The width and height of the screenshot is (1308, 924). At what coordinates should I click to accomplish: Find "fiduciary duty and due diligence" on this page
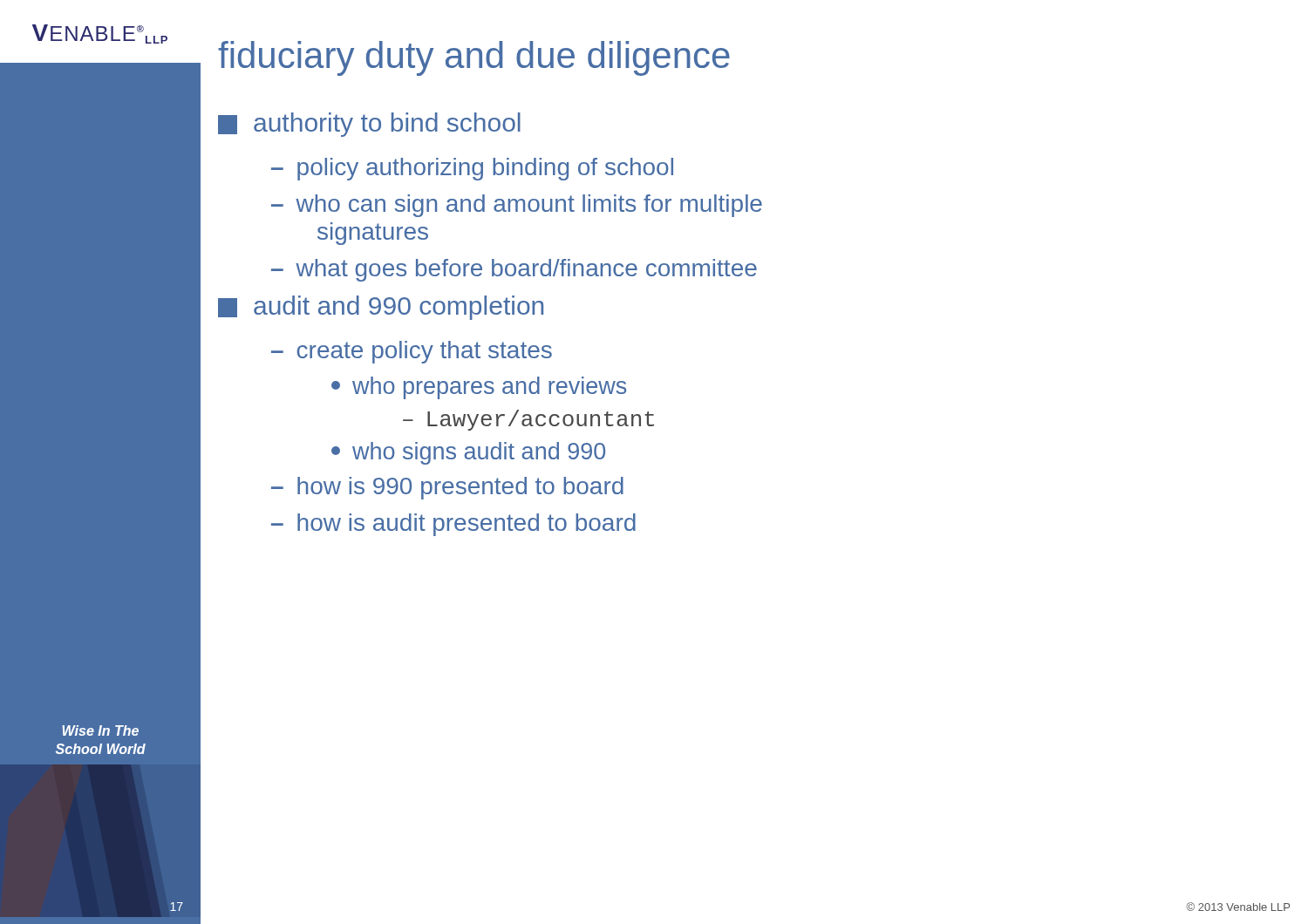[x=475, y=55]
